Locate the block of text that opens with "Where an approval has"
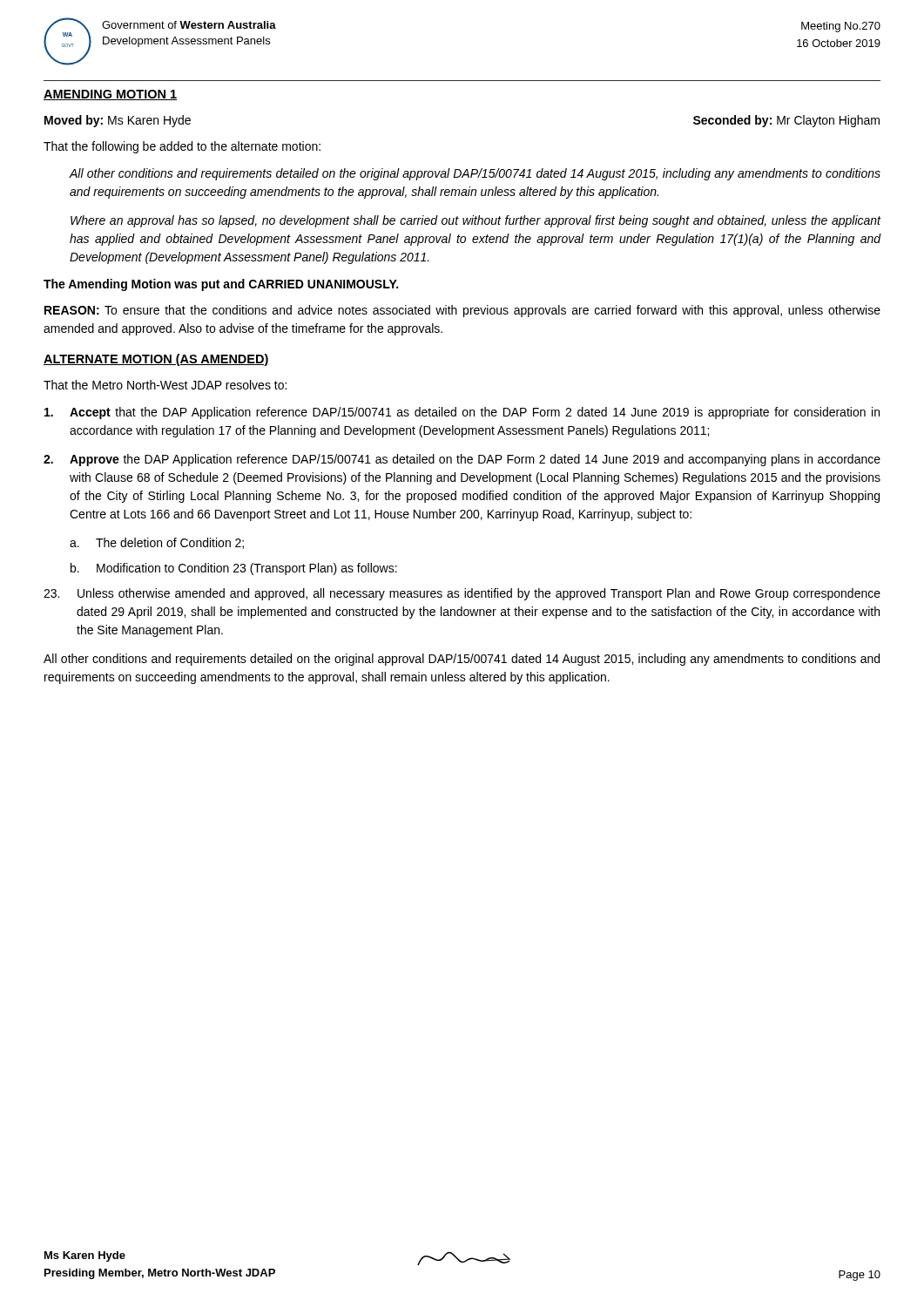The width and height of the screenshot is (924, 1307). click(x=475, y=239)
